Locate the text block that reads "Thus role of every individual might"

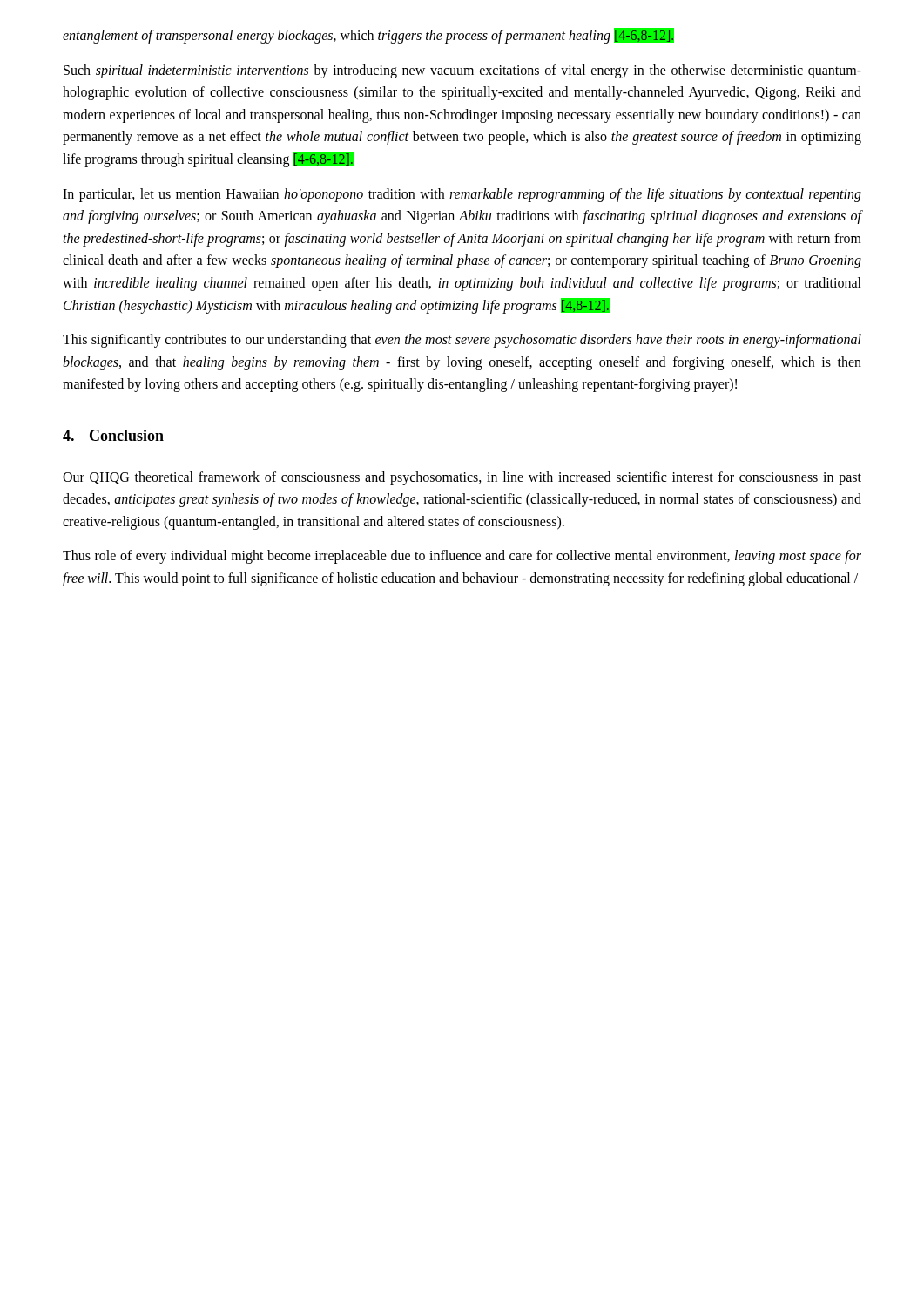click(462, 567)
